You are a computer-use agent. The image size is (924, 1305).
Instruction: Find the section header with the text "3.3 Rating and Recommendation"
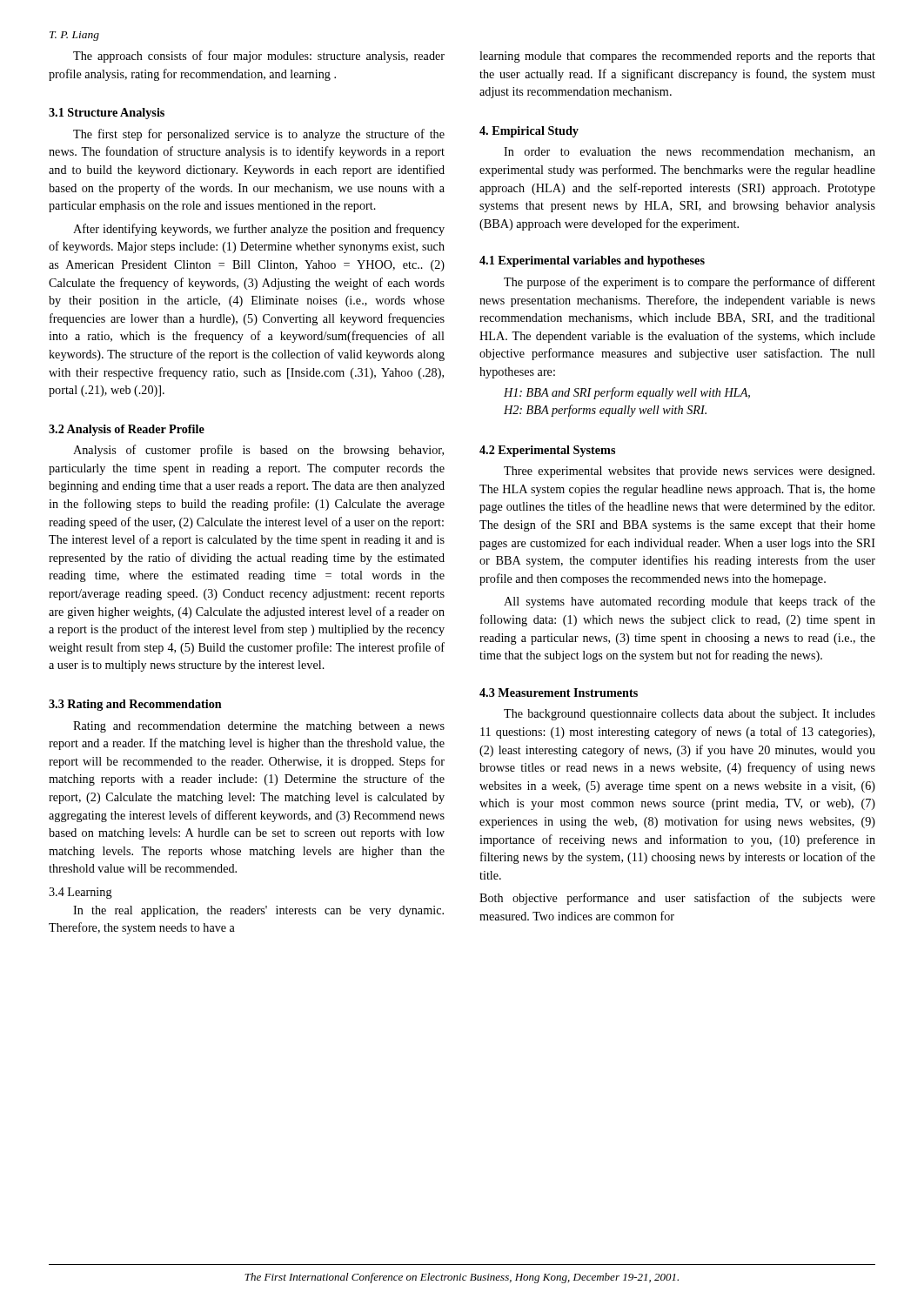[x=135, y=704]
